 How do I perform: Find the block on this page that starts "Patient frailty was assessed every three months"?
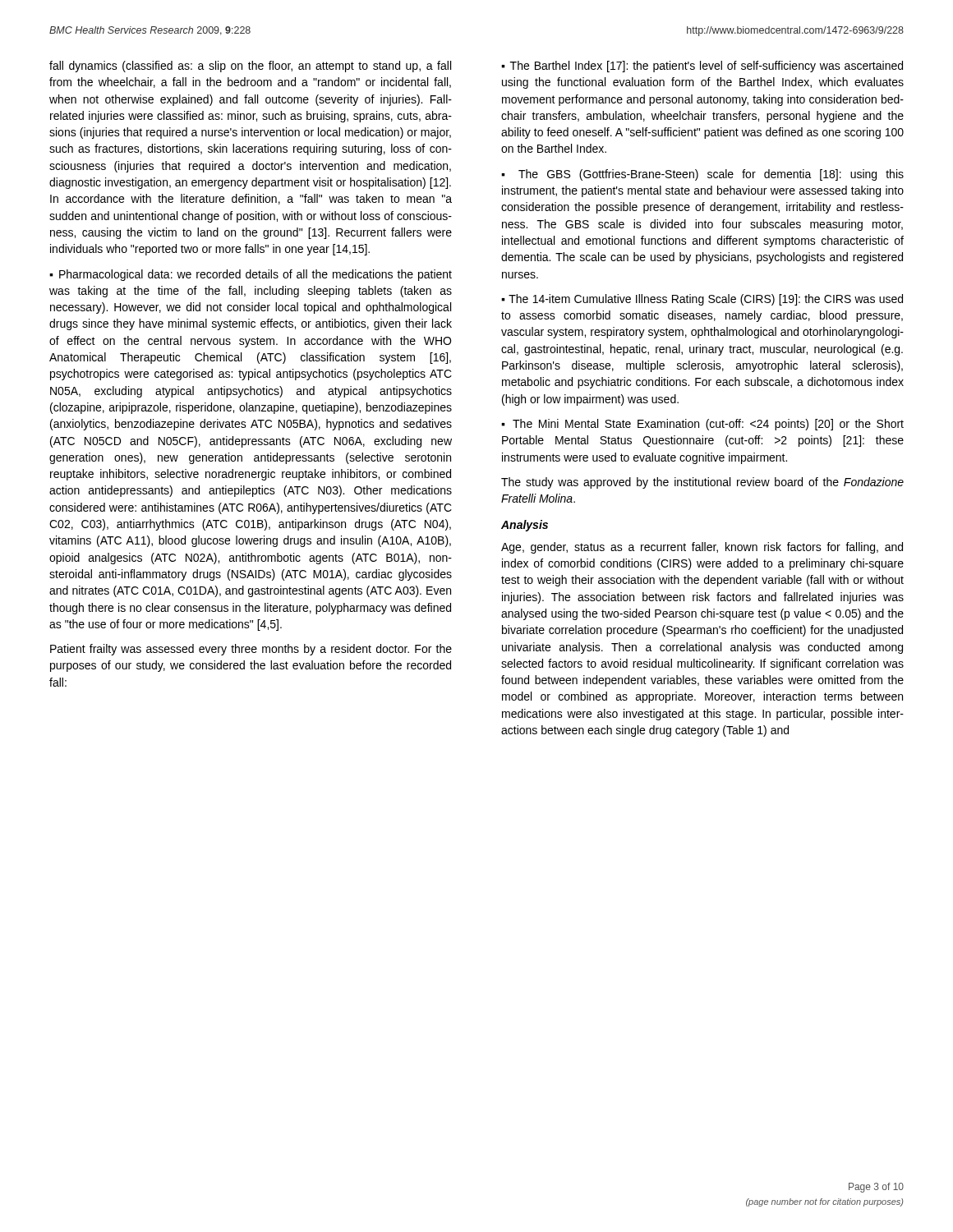coord(251,666)
